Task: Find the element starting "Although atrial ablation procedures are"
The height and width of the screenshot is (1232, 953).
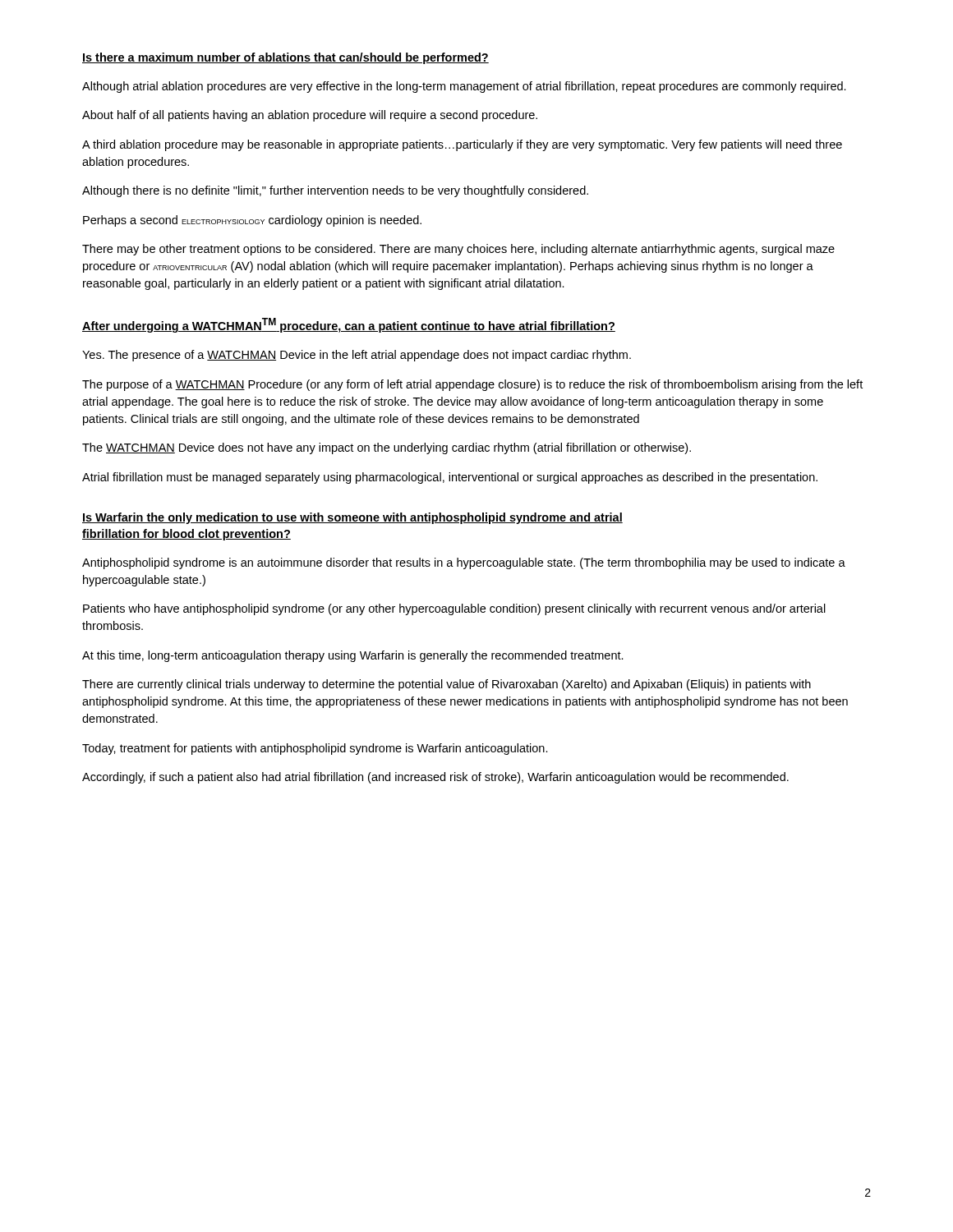Action: coord(476,86)
